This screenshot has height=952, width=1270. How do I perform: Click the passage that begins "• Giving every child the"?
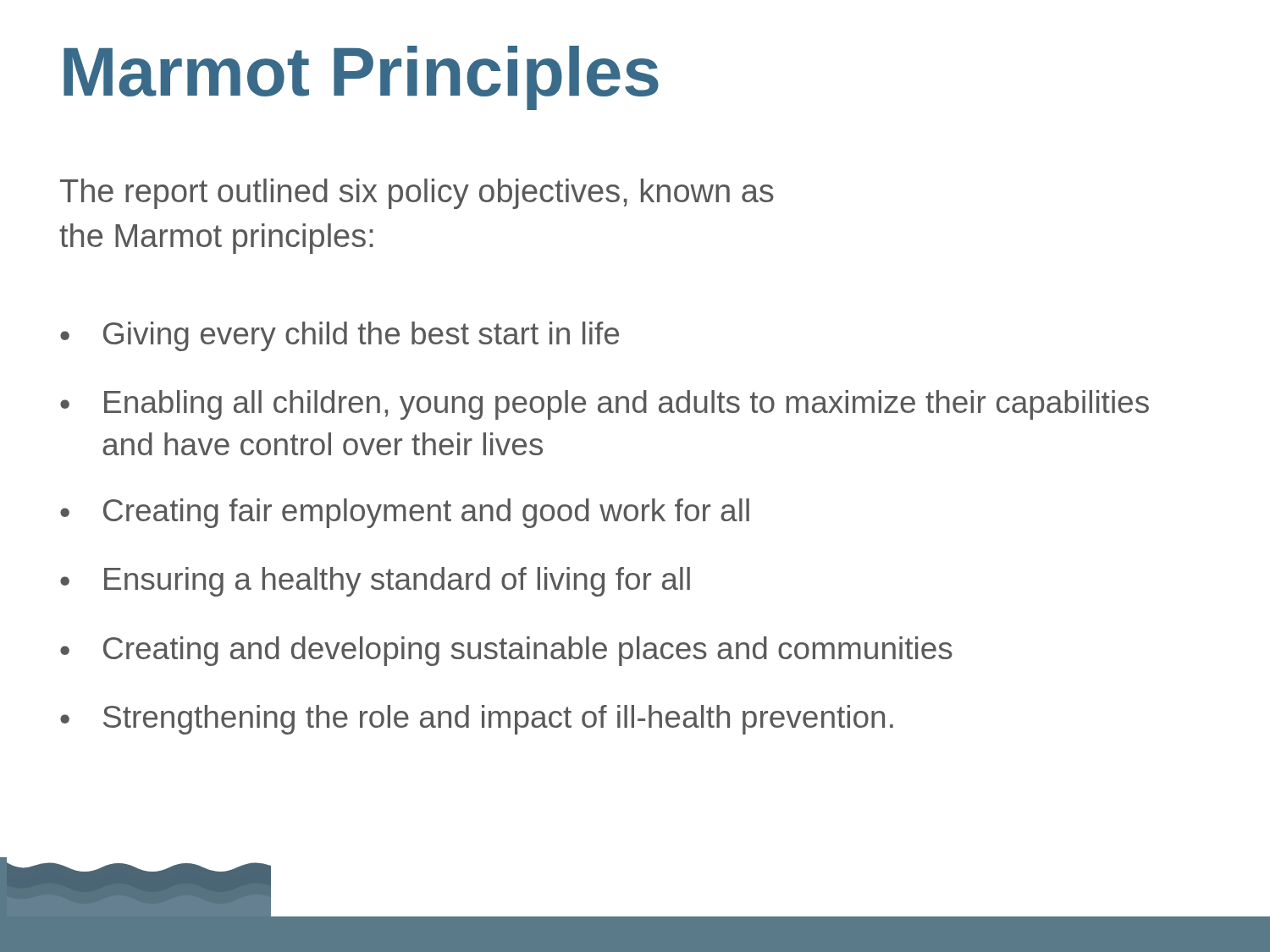(635, 336)
